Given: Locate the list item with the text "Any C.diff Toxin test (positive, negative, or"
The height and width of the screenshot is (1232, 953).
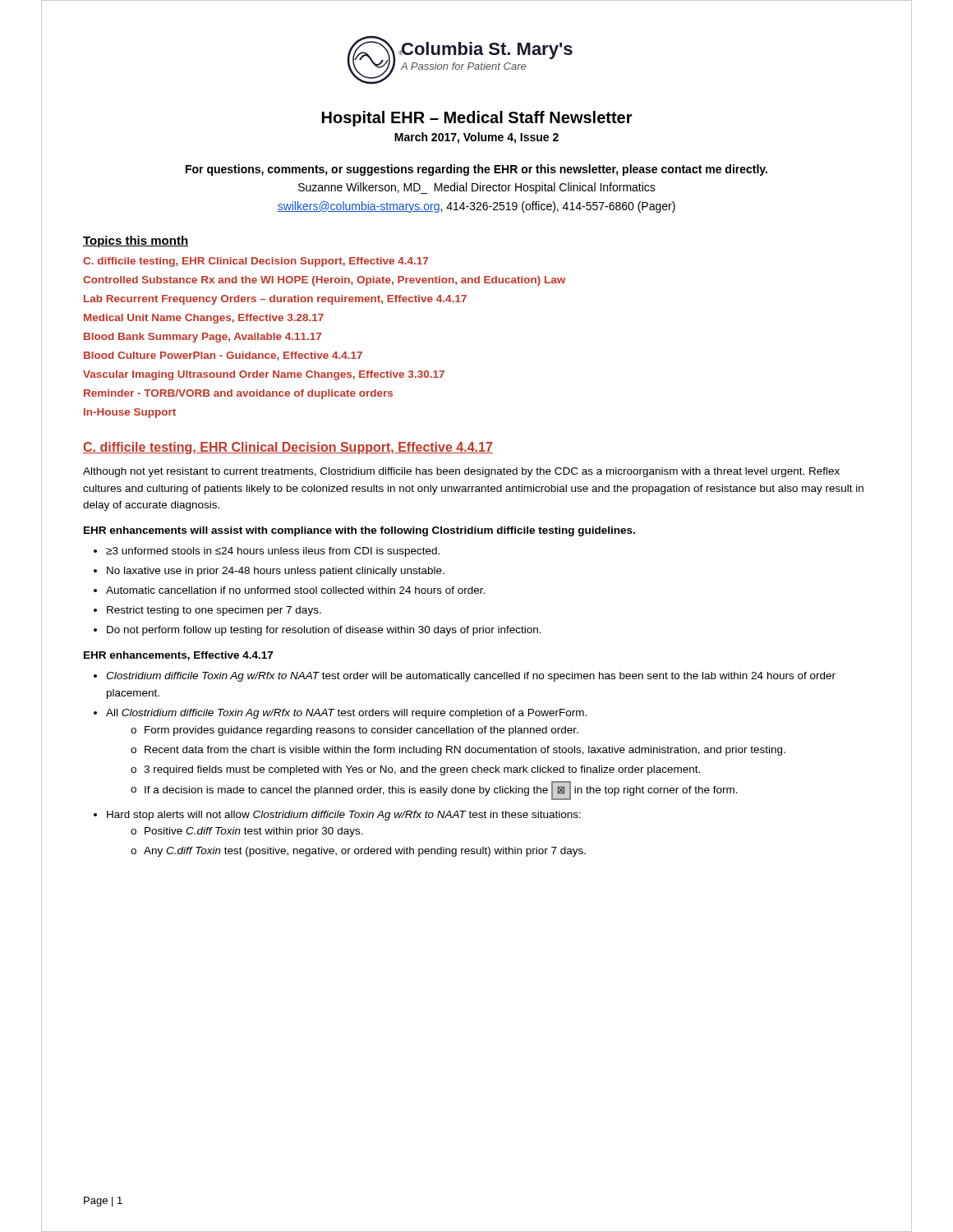Looking at the screenshot, I should click(500, 852).
